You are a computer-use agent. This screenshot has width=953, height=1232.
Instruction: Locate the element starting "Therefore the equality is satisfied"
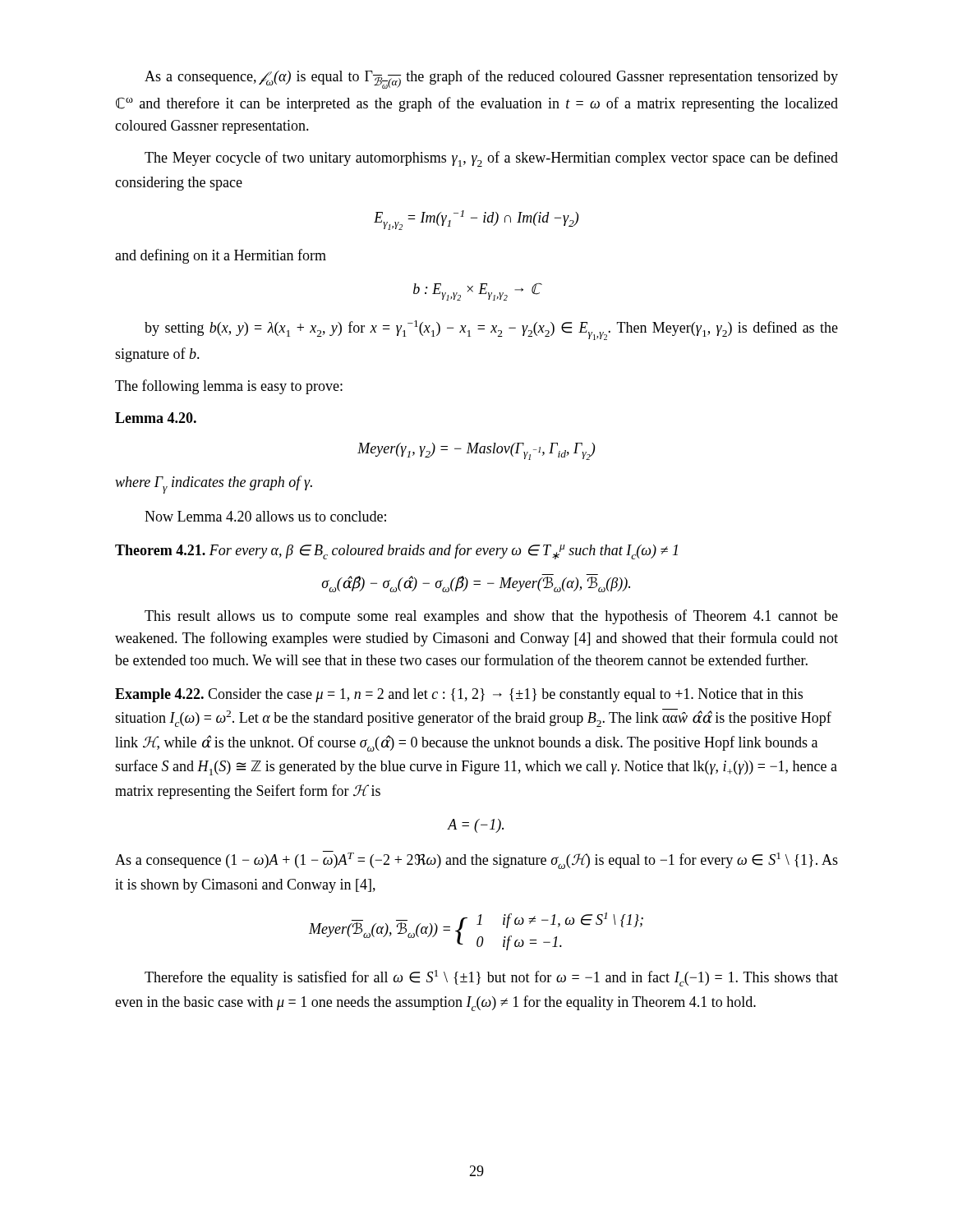pyautogui.click(x=476, y=990)
